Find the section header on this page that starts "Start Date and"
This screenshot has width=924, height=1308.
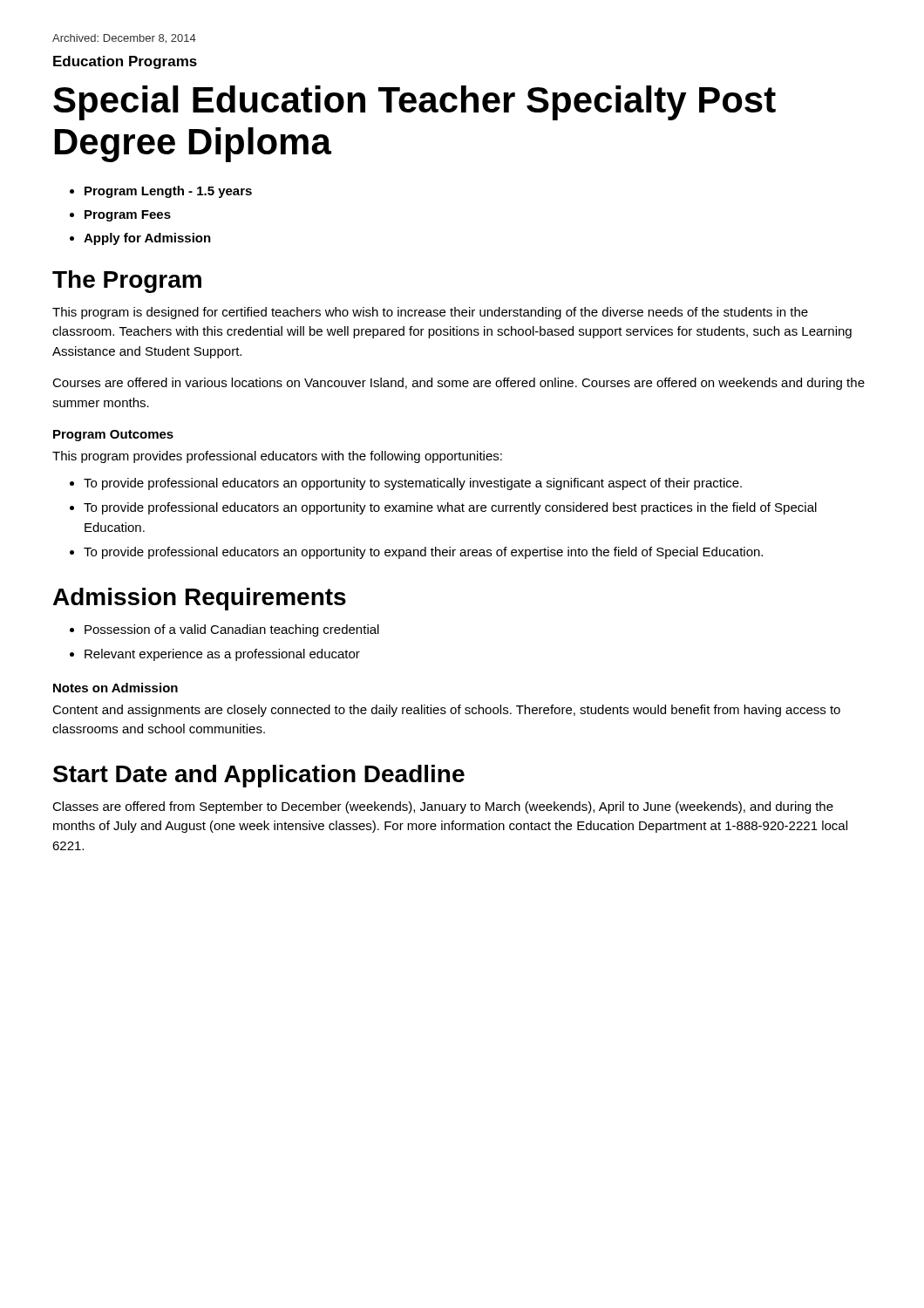point(259,774)
